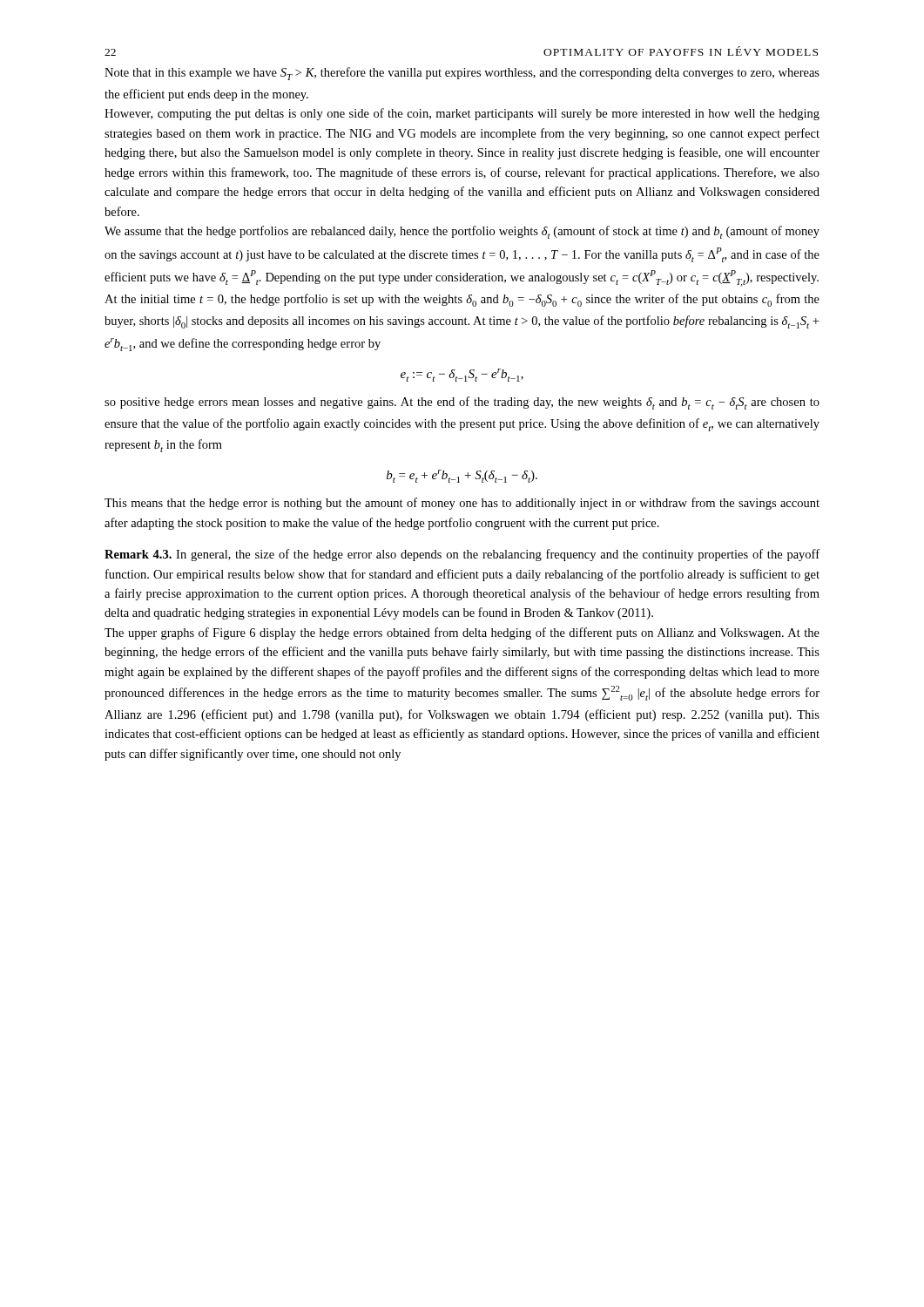
Task: Navigate to the element starting "bt = et + erbt−1 + St(δt−1"
Action: tap(462, 475)
